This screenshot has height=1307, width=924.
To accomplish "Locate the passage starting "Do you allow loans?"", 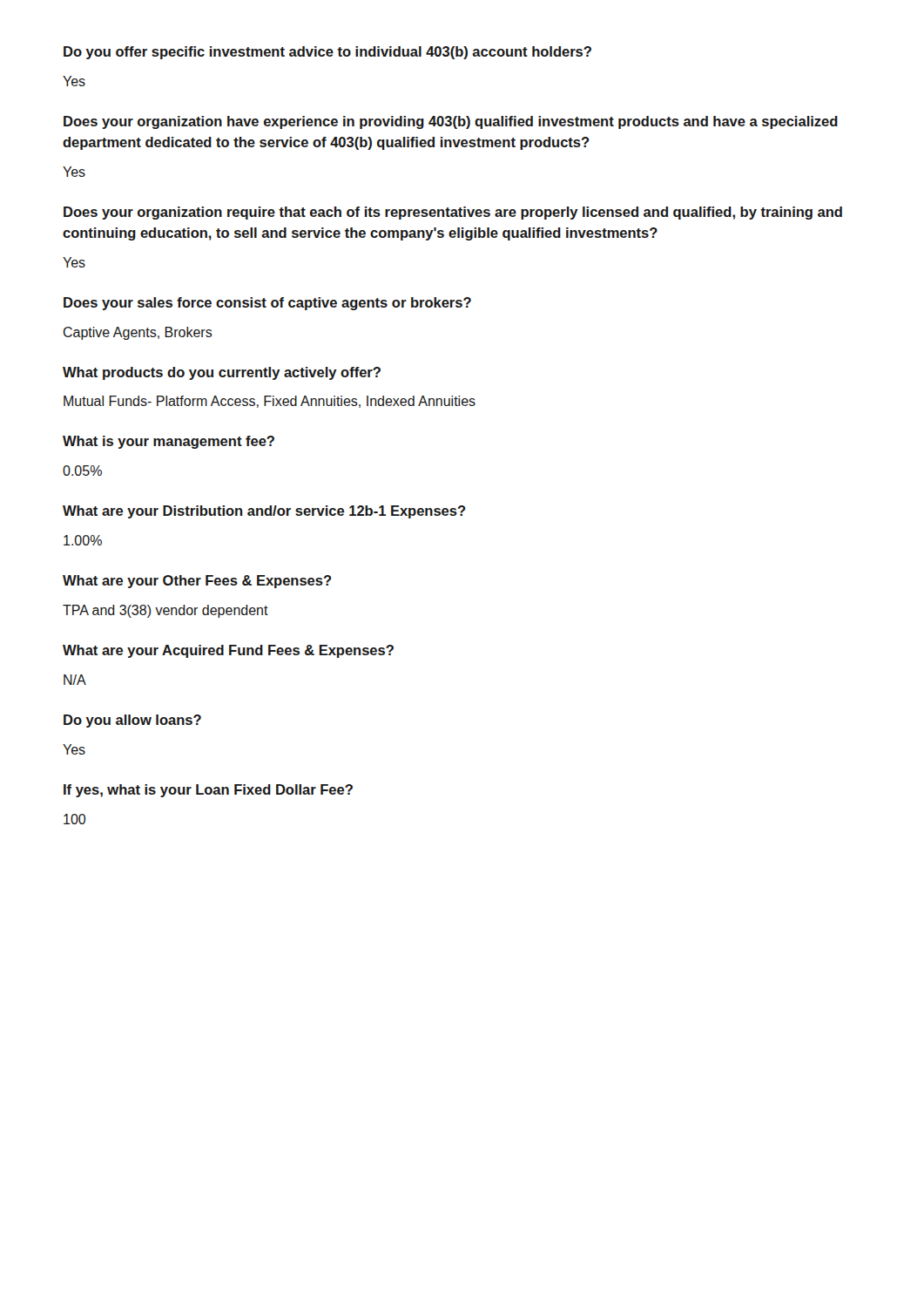I will (132, 720).
